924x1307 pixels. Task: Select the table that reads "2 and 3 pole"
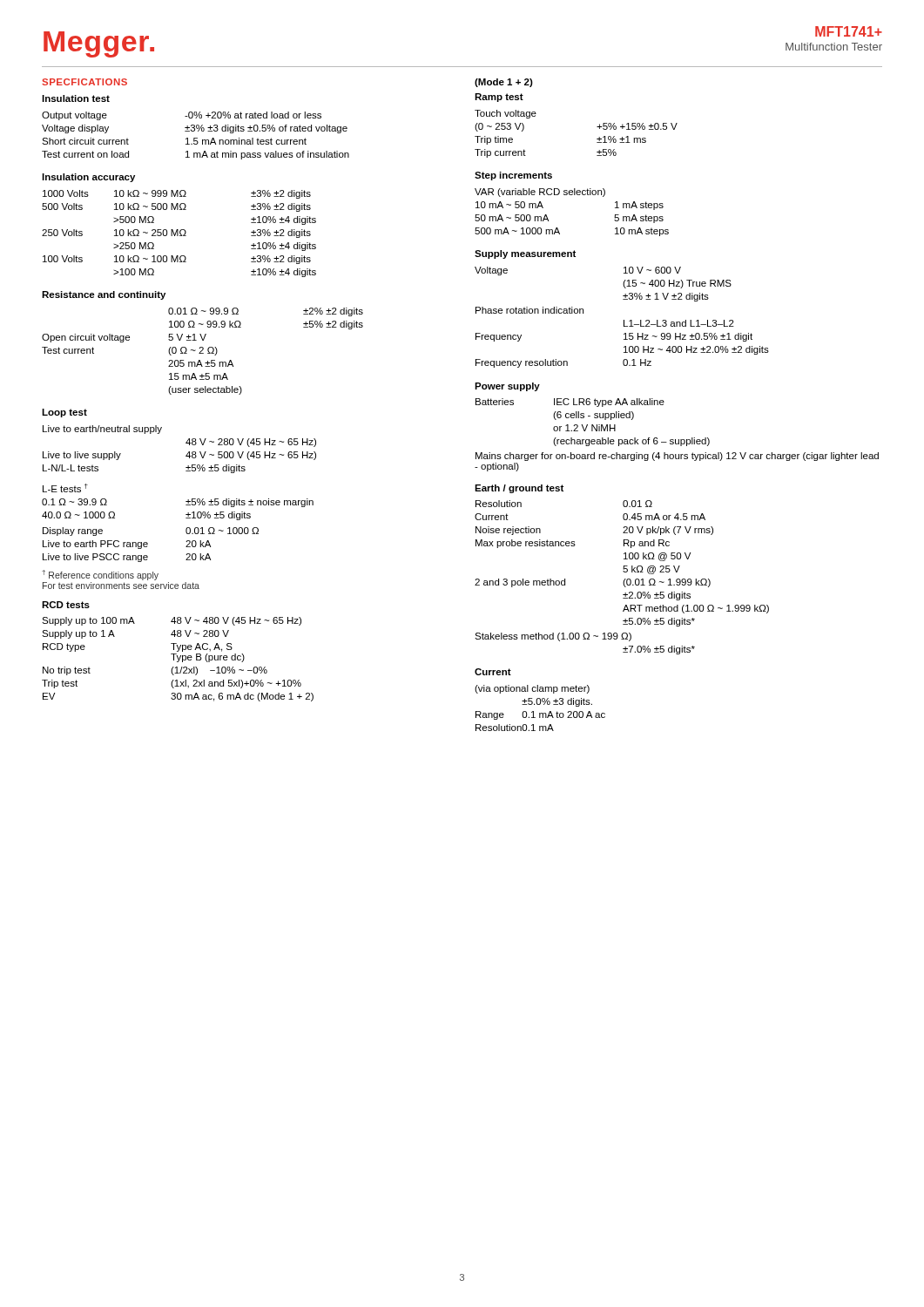click(x=678, y=576)
